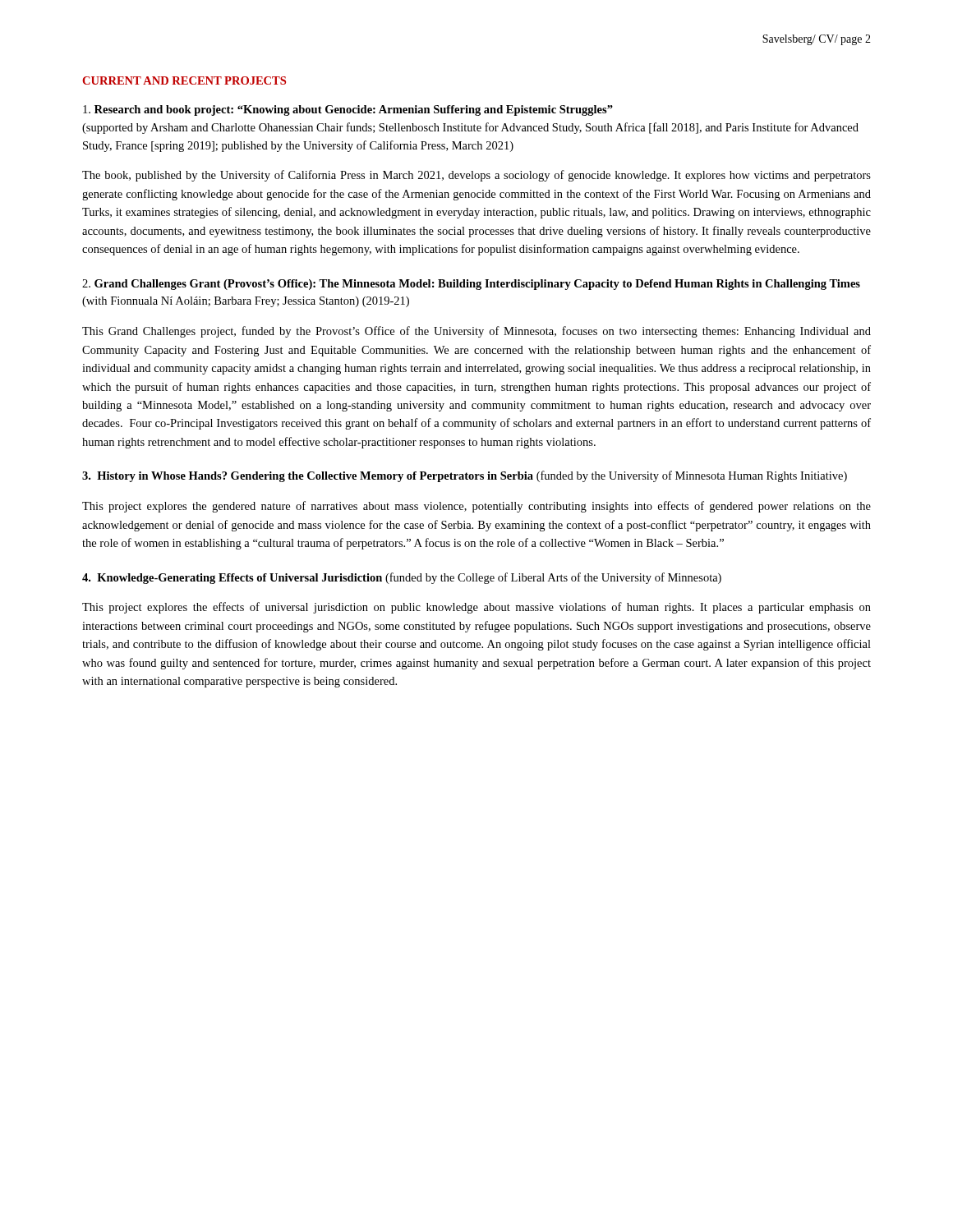The height and width of the screenshot is (1232, 953).
Task: Locate the block of text that opens with "This project explores the gendered nature"
Action: click(476, 524)
